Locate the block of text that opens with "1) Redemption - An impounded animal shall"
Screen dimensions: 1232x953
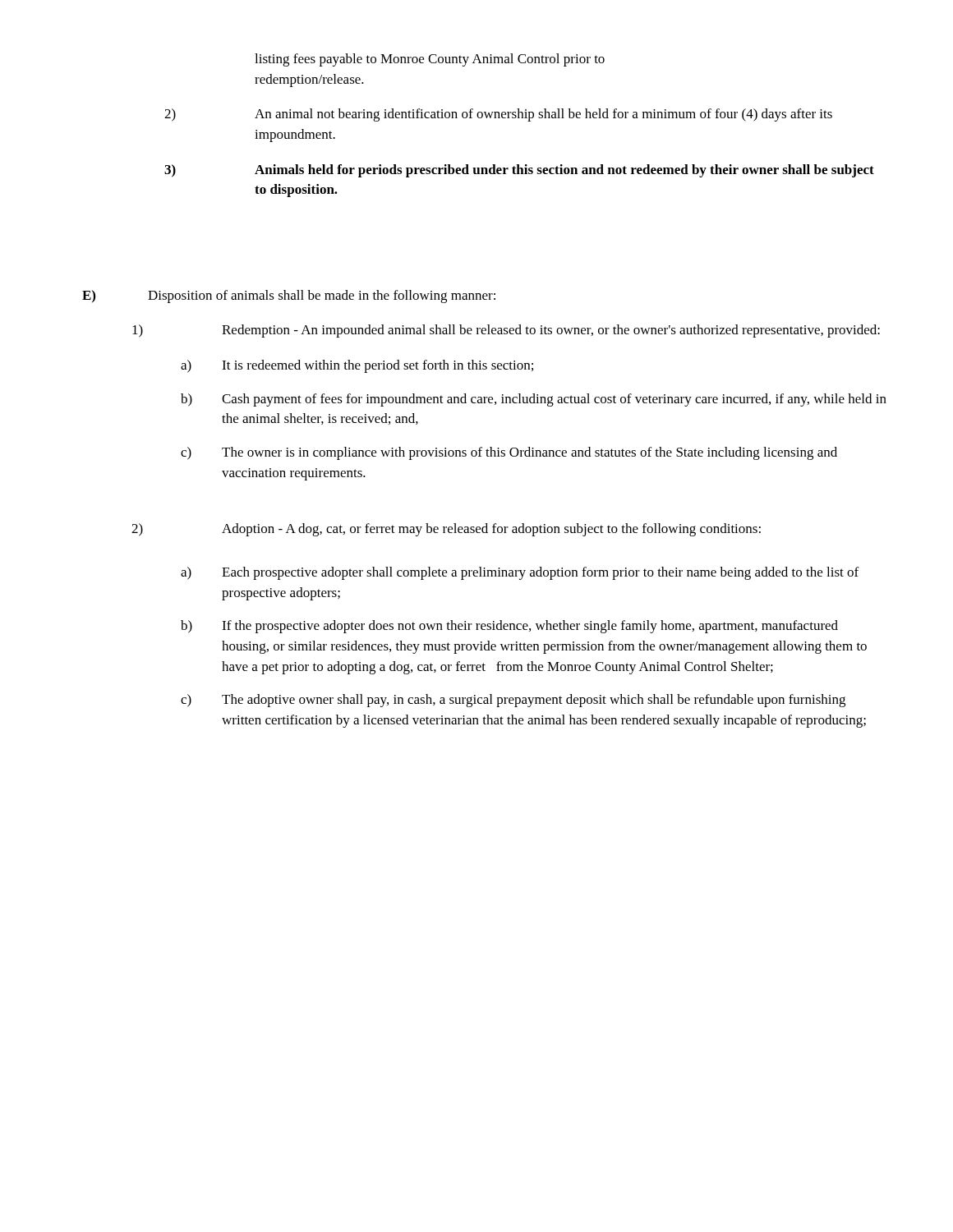tap(485, 331)
